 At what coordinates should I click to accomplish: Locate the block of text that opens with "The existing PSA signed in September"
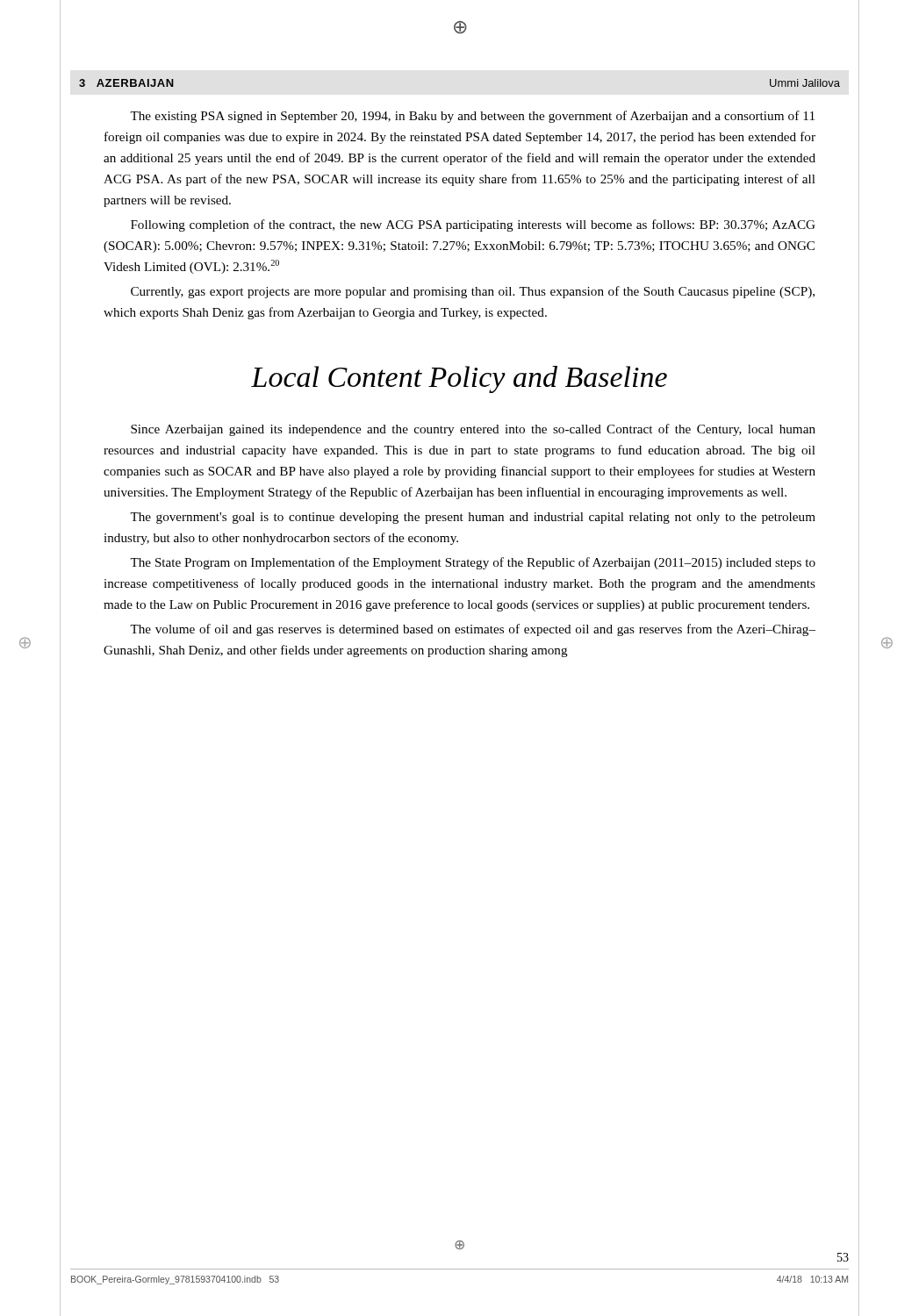(x=460, y=158)
